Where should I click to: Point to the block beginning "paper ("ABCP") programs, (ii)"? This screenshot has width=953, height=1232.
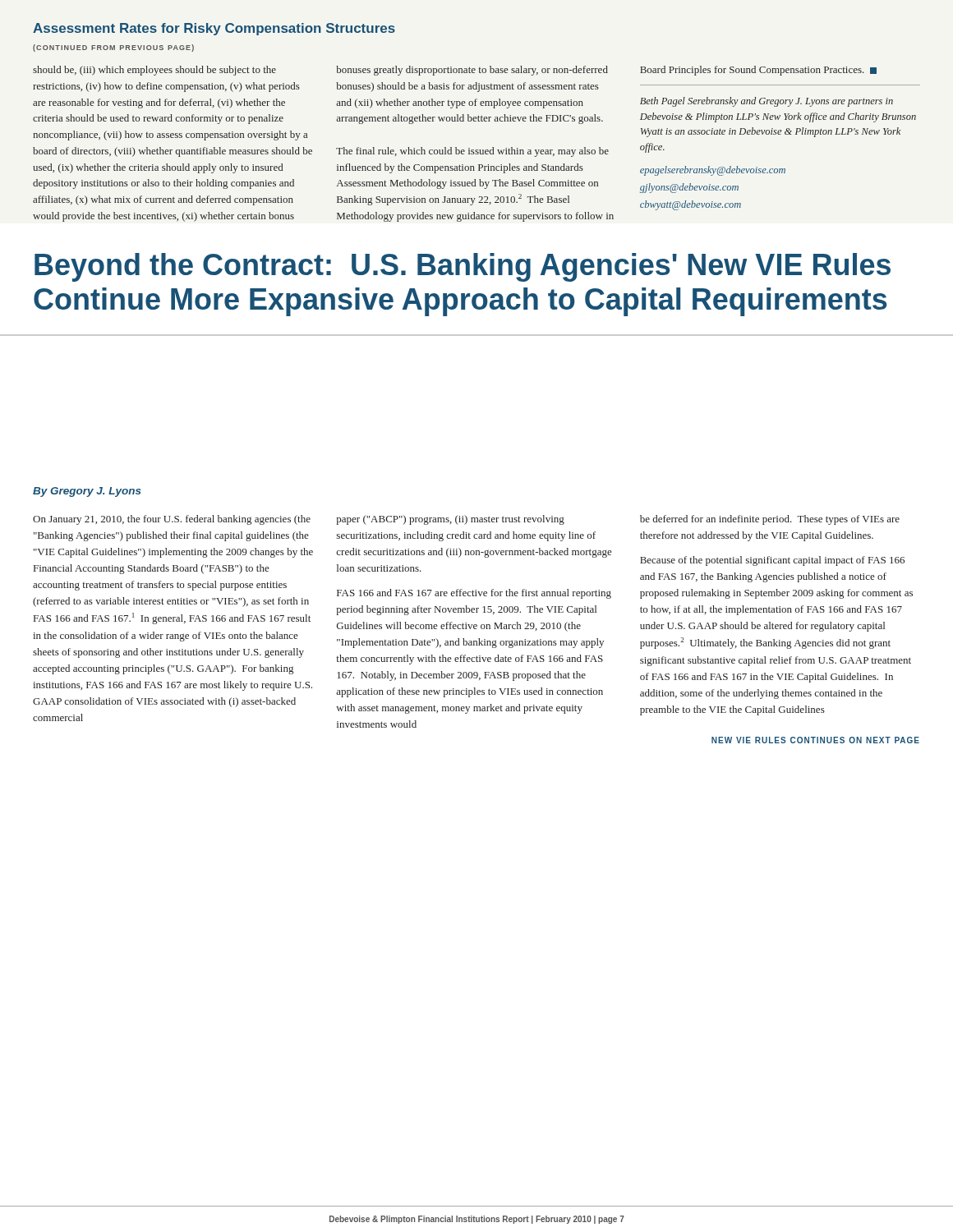[x=476, y=622]
